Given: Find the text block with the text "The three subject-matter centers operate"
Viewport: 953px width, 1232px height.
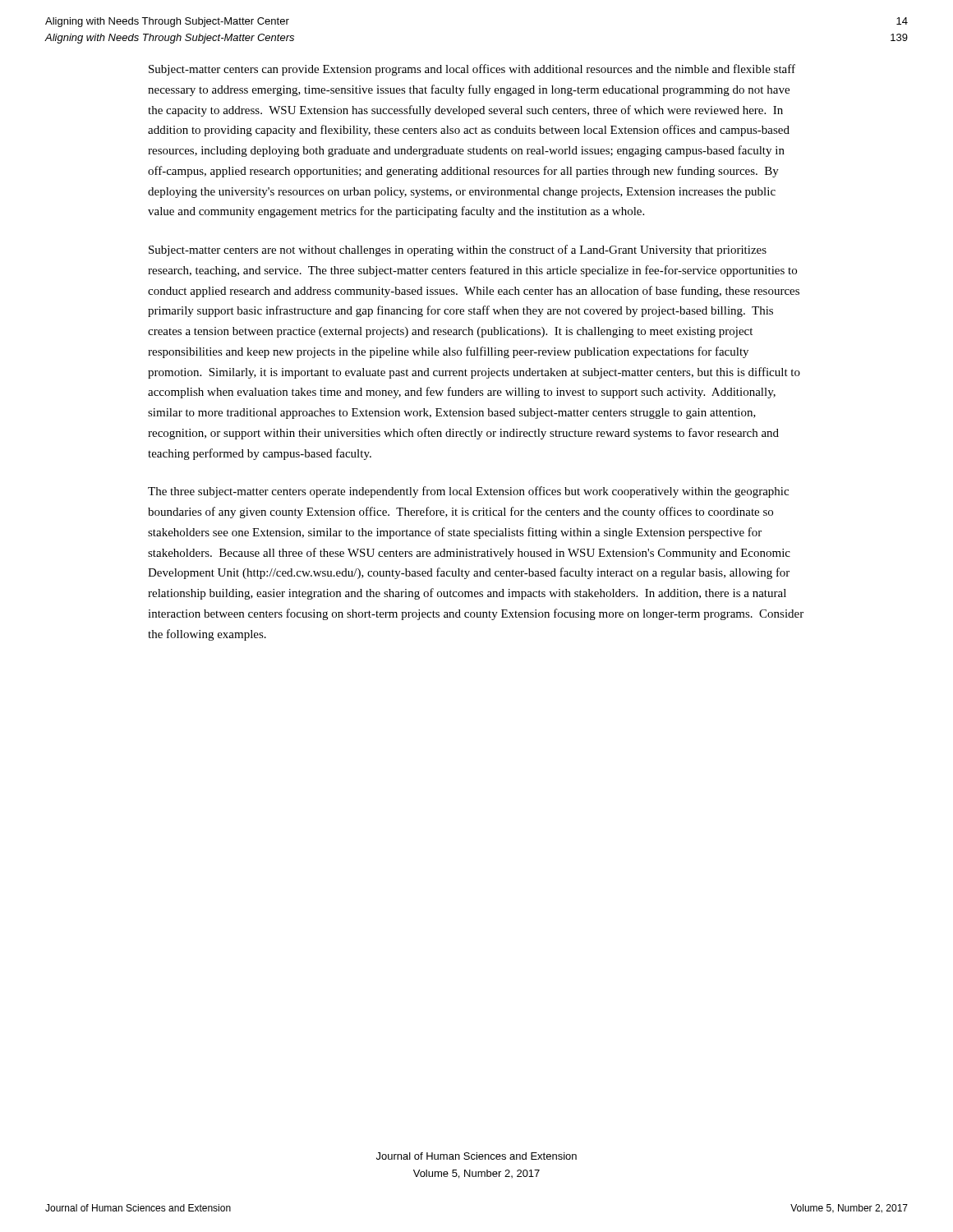Looking at the screenshot, I should (x=476, y=563).
